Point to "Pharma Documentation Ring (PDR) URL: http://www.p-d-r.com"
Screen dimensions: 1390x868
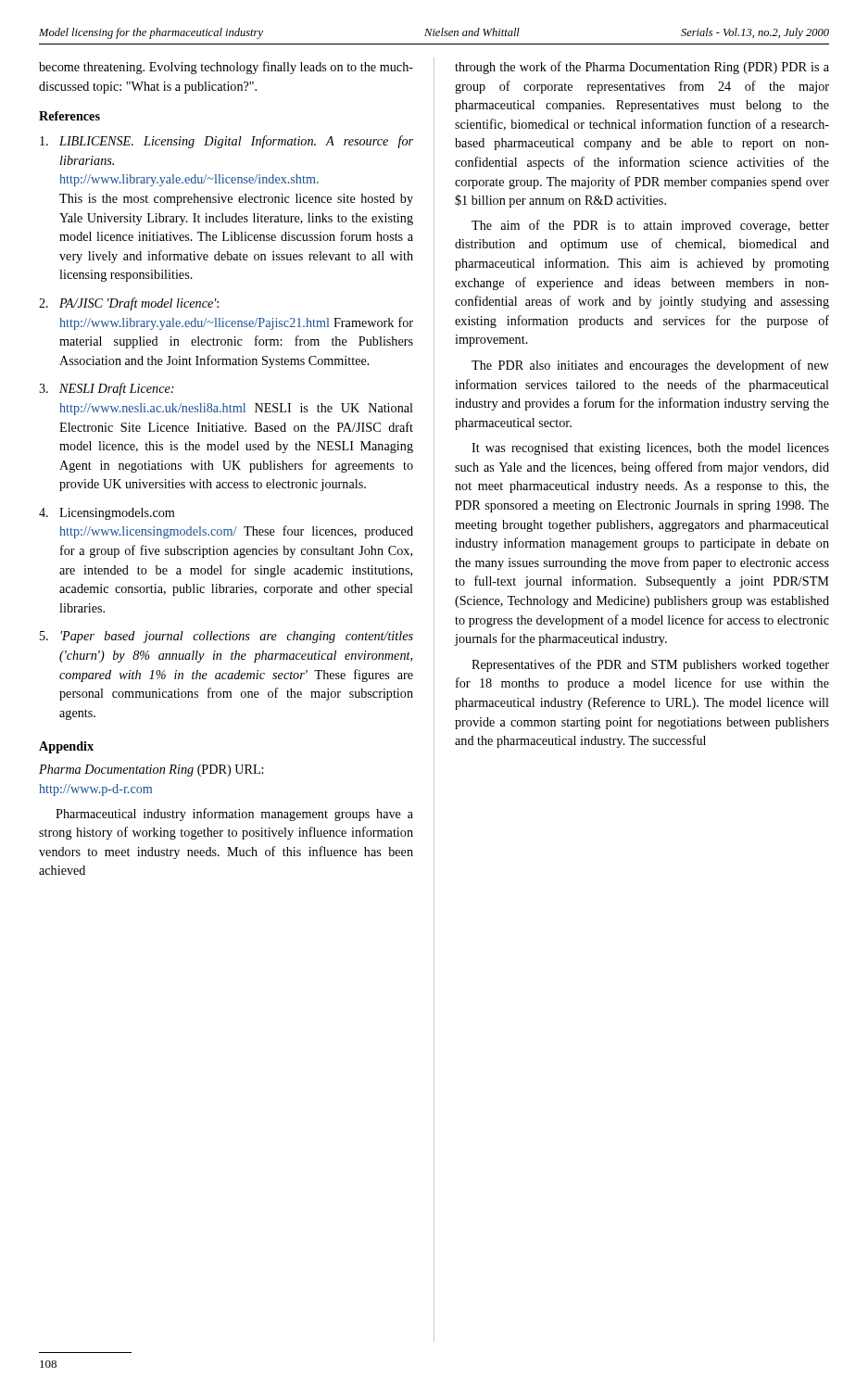point(152,779)
